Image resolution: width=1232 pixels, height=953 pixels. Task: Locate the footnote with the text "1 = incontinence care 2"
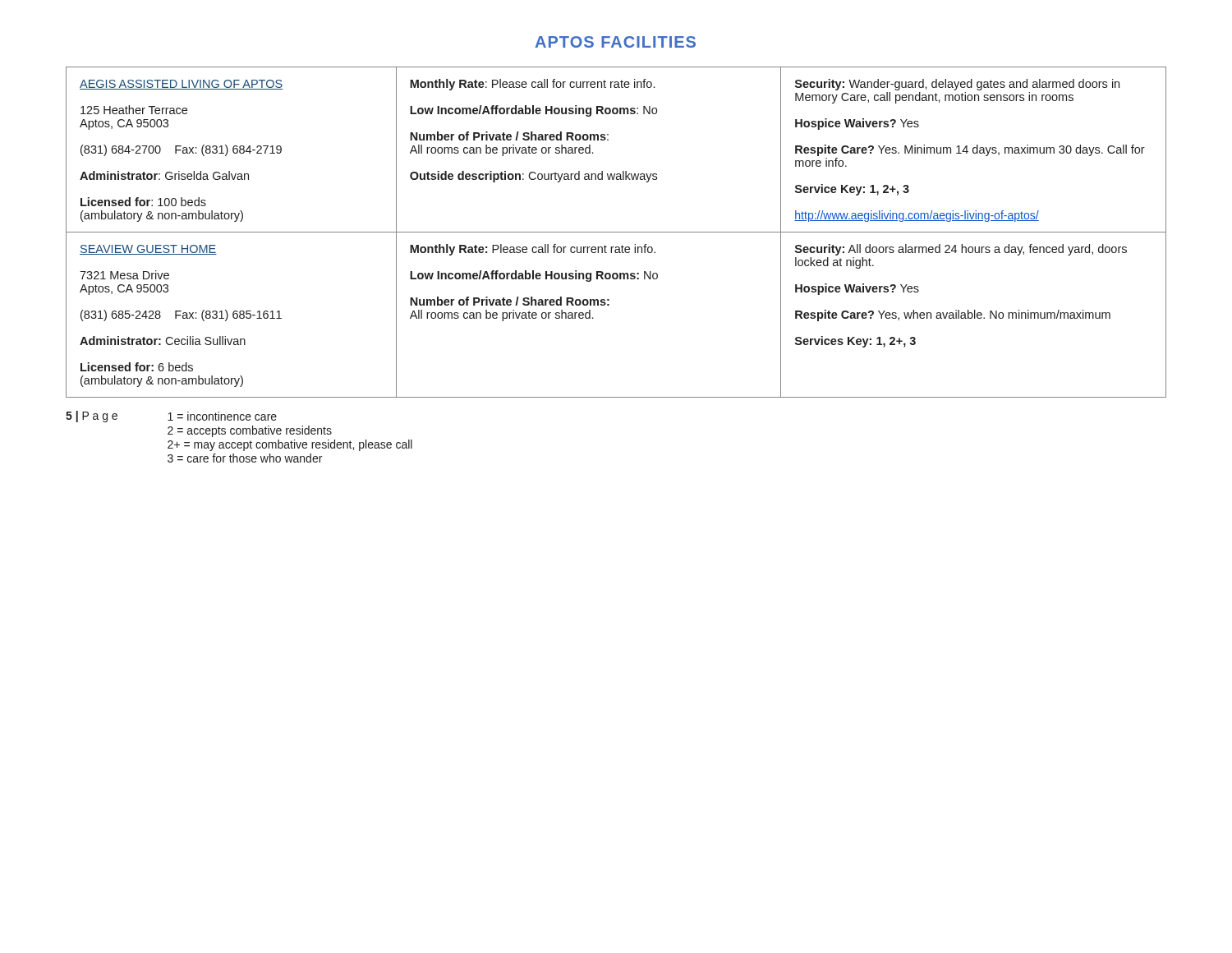[290, 437]
